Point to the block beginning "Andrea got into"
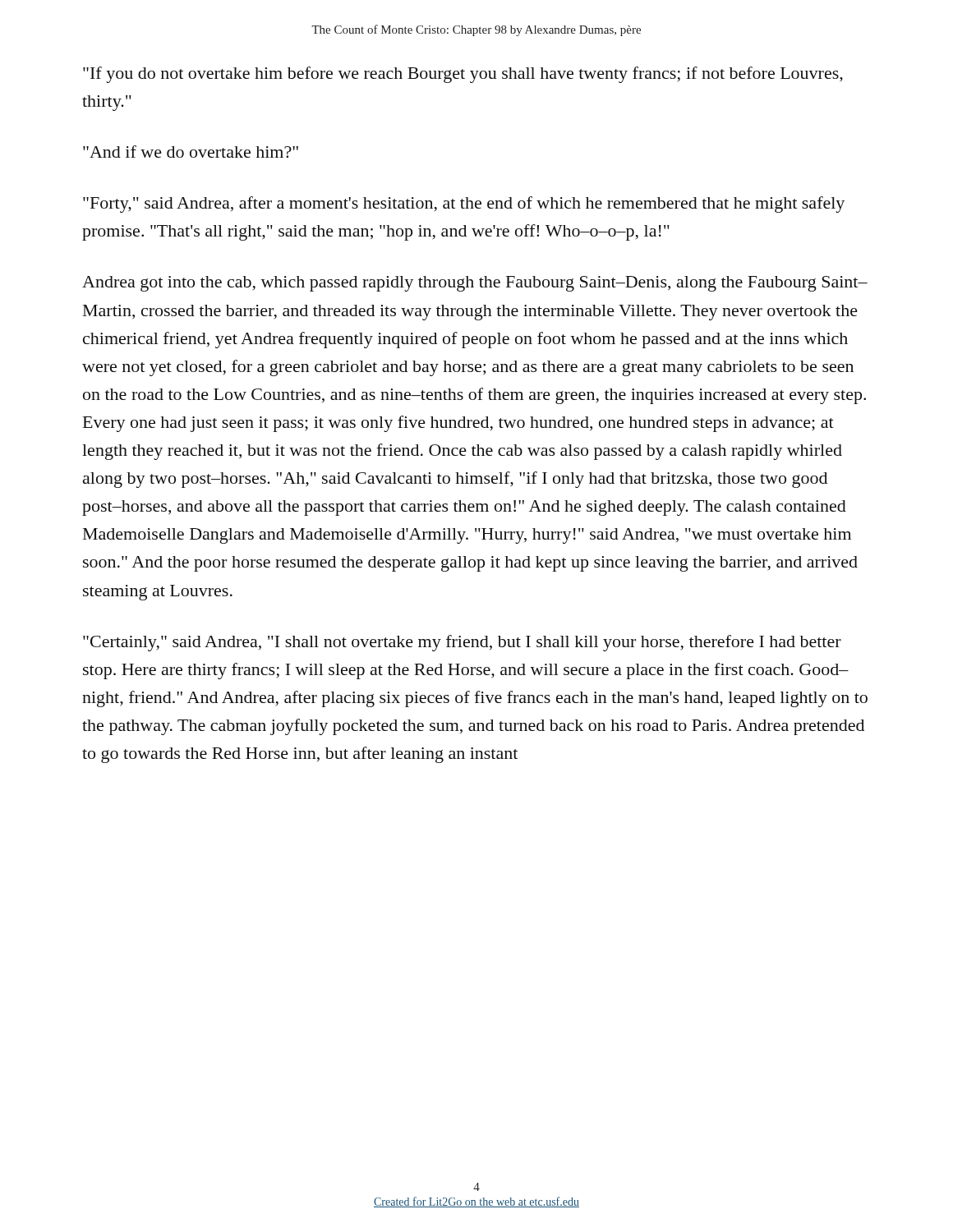Viewport: 953px width, 1232px height. coord(475,436)
